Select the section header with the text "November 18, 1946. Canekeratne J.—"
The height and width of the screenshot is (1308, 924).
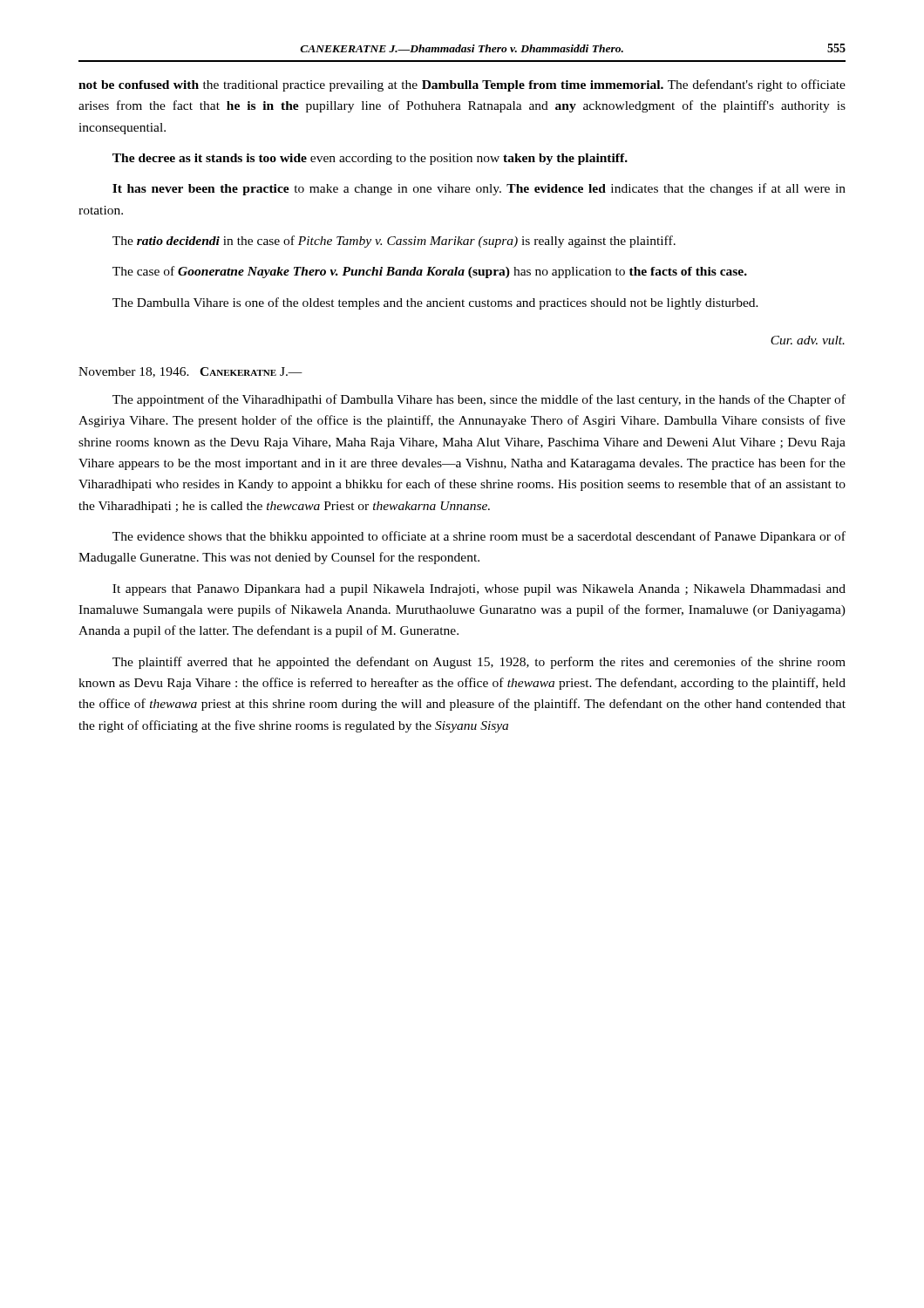[190, 371]
